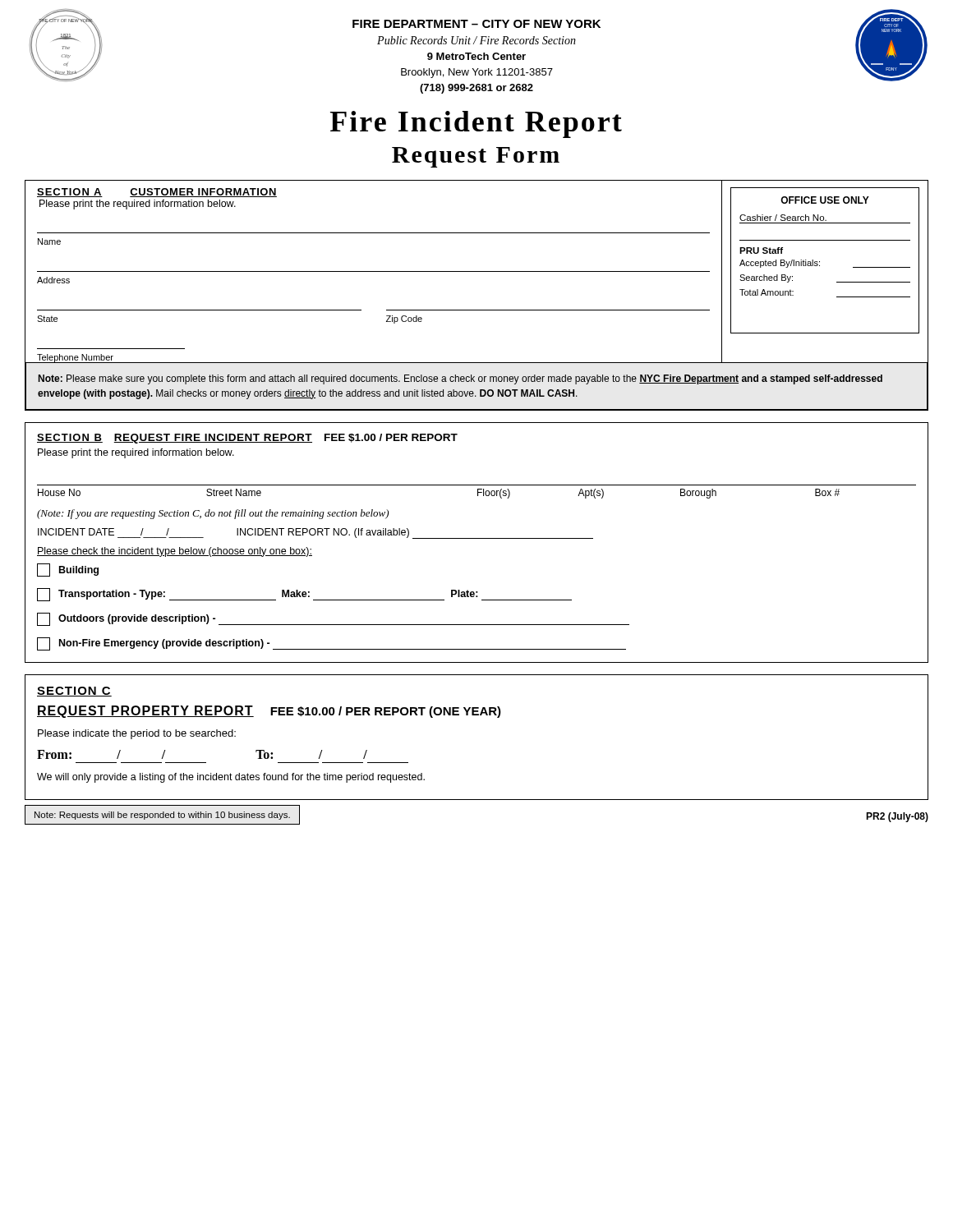Click on the text block containing "We will only provide a"
Image resolution: width=953 pixels, height=1232 pixels.
[231, 777]
